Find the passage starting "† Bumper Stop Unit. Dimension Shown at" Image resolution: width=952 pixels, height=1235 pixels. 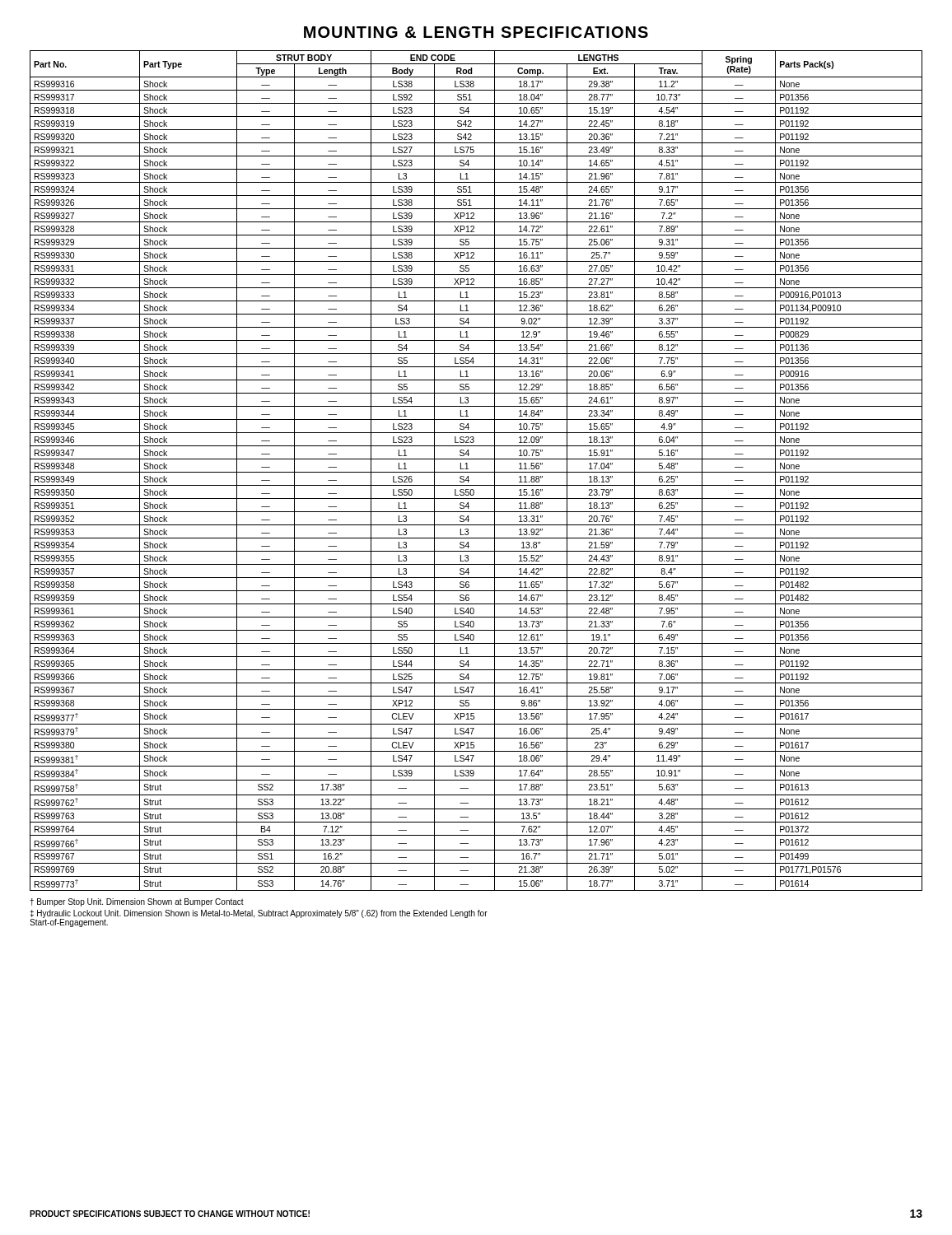tap(137, 902)
